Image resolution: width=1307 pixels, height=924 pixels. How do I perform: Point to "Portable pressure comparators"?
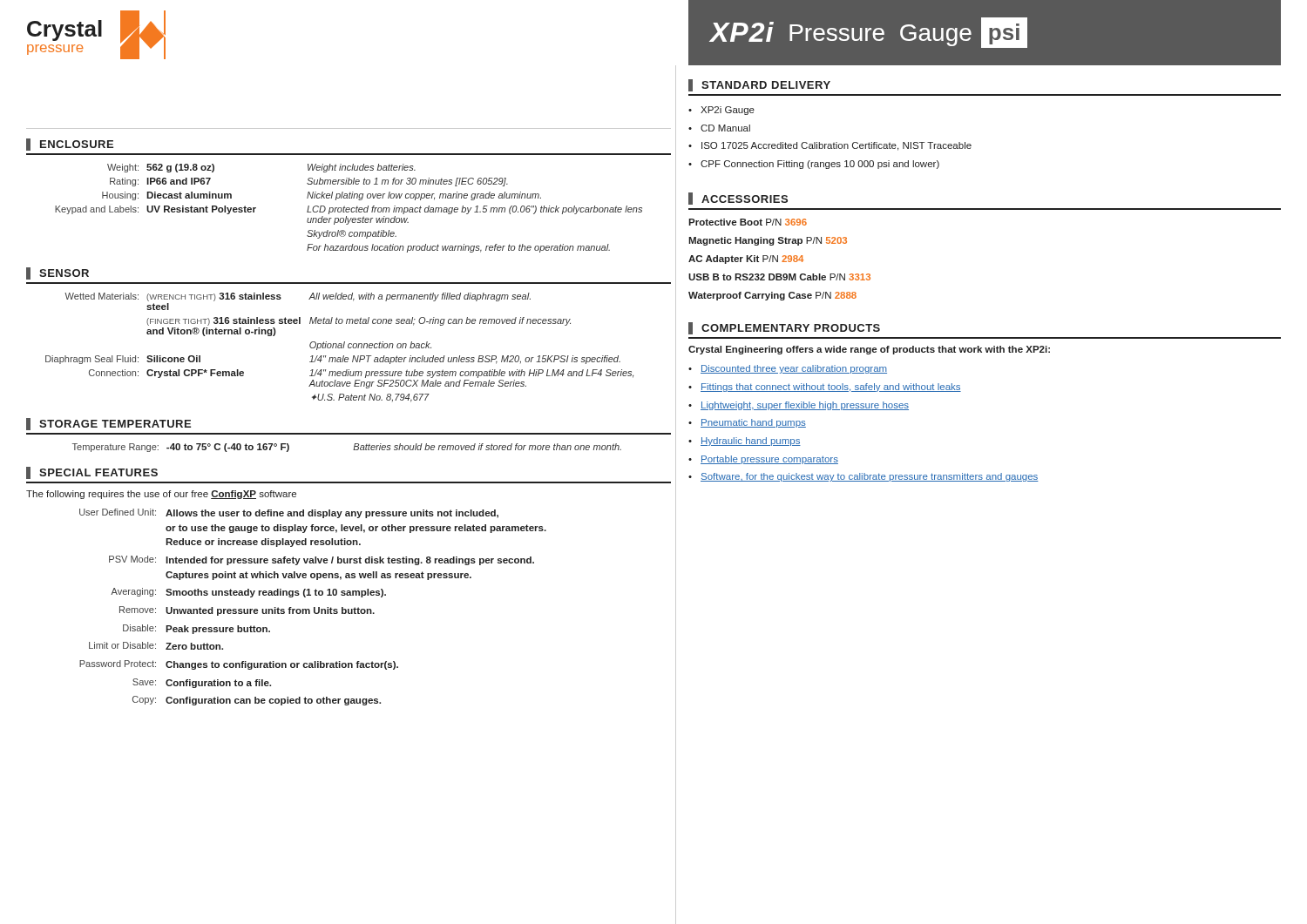(x=769, y=459)
